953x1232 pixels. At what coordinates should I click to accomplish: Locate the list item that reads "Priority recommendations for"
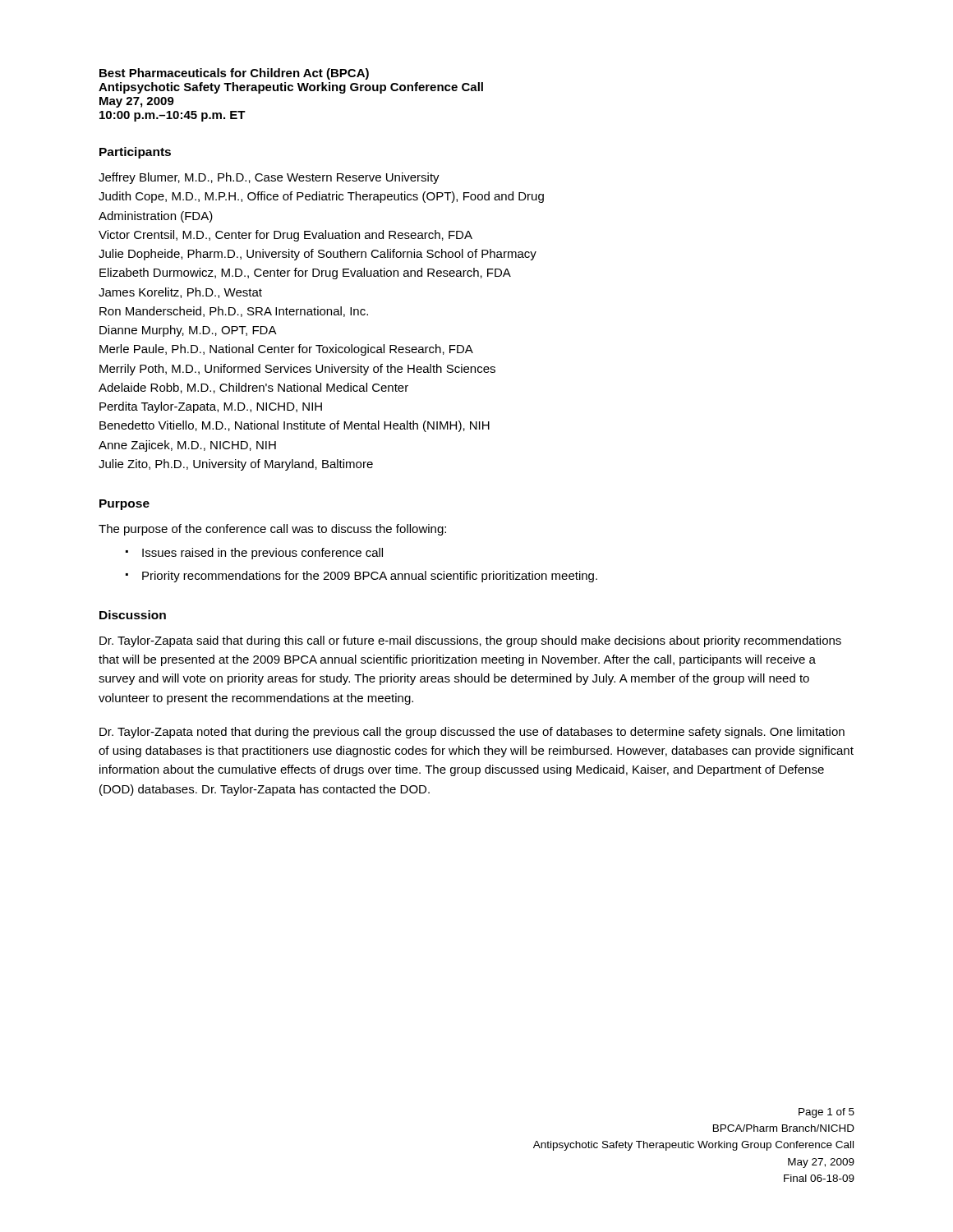tap(370, 575)
